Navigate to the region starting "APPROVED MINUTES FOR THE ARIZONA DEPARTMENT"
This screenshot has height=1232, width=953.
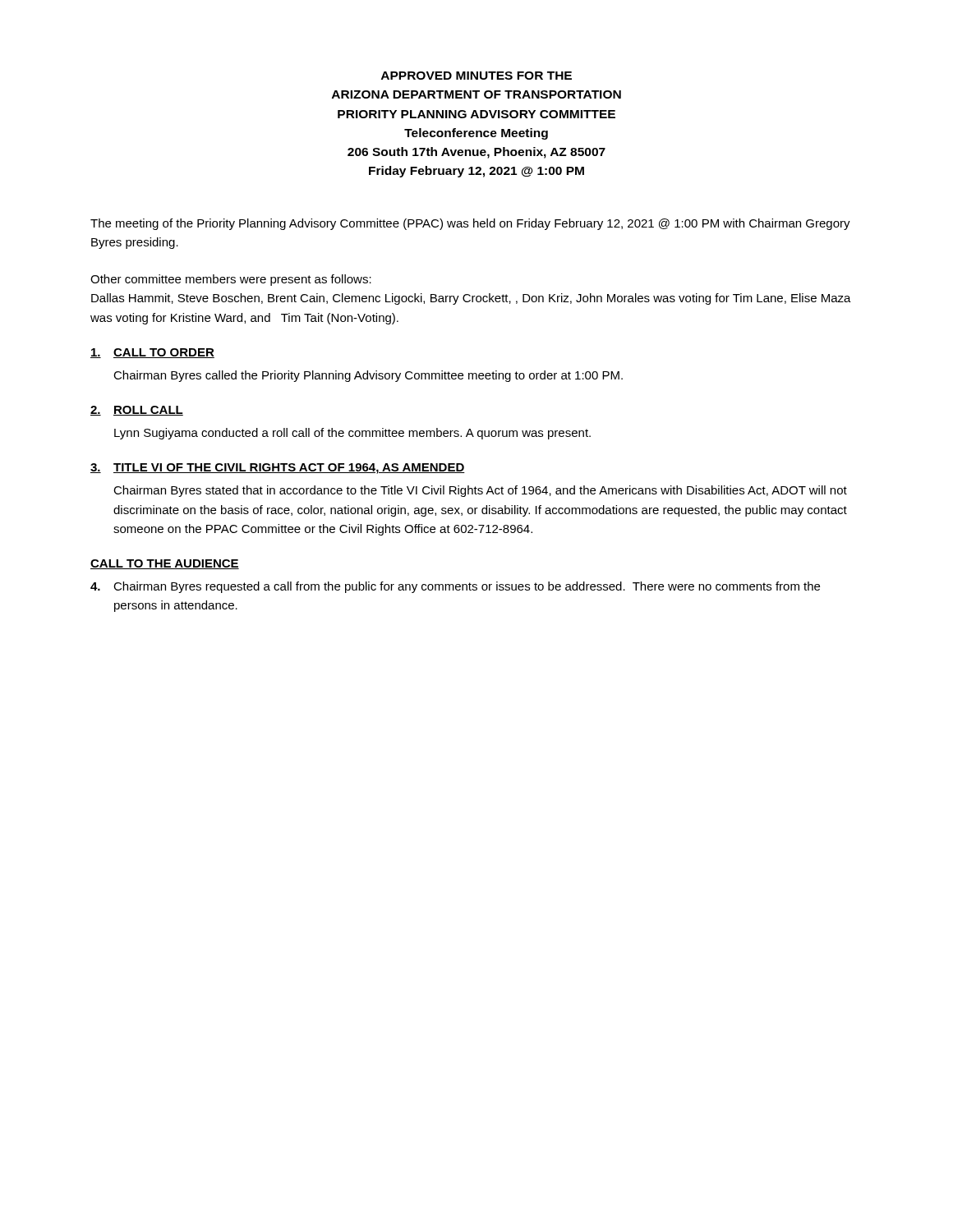coord(476,123)
